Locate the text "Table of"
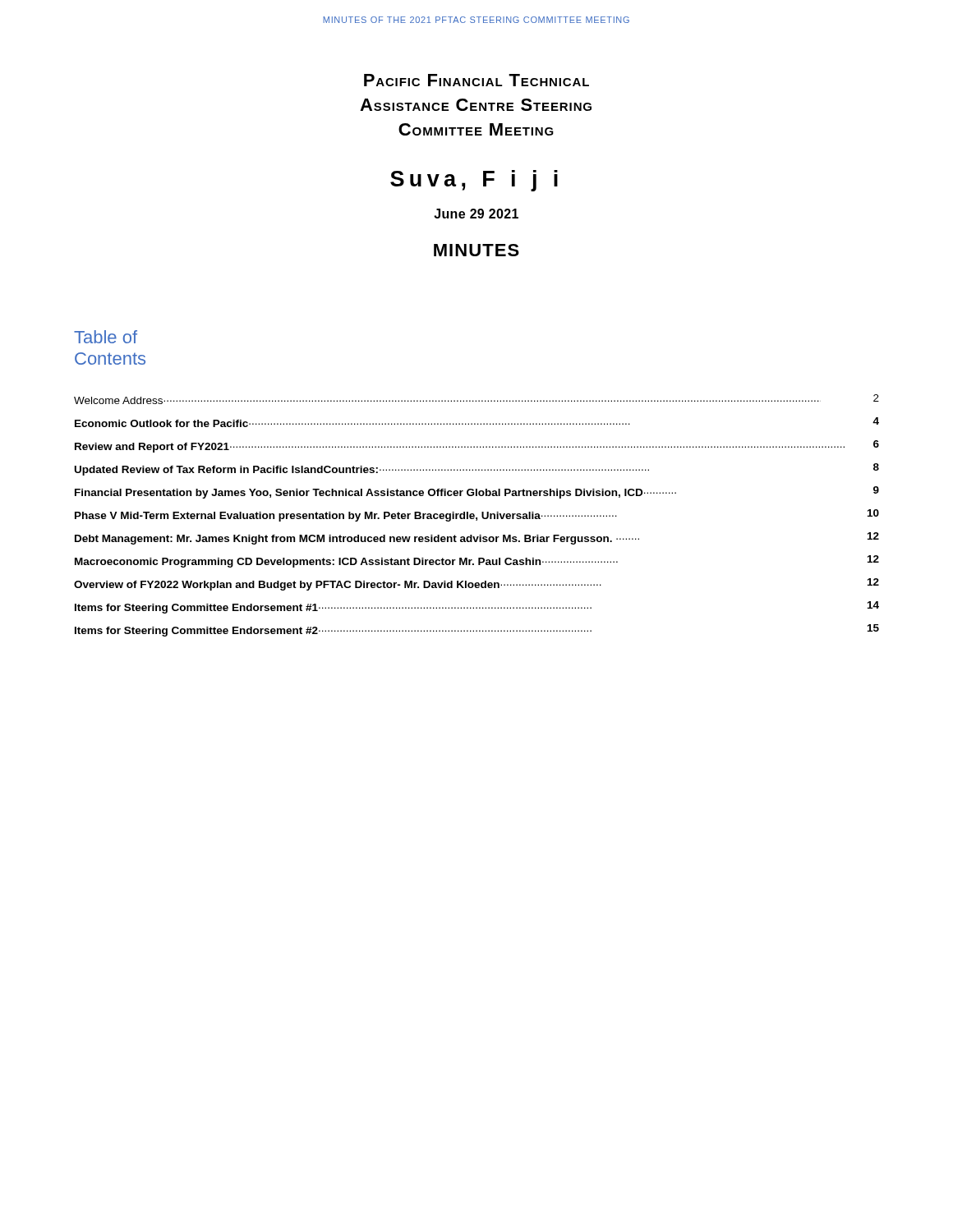953x1232 pixels. (x=106, y=337)
